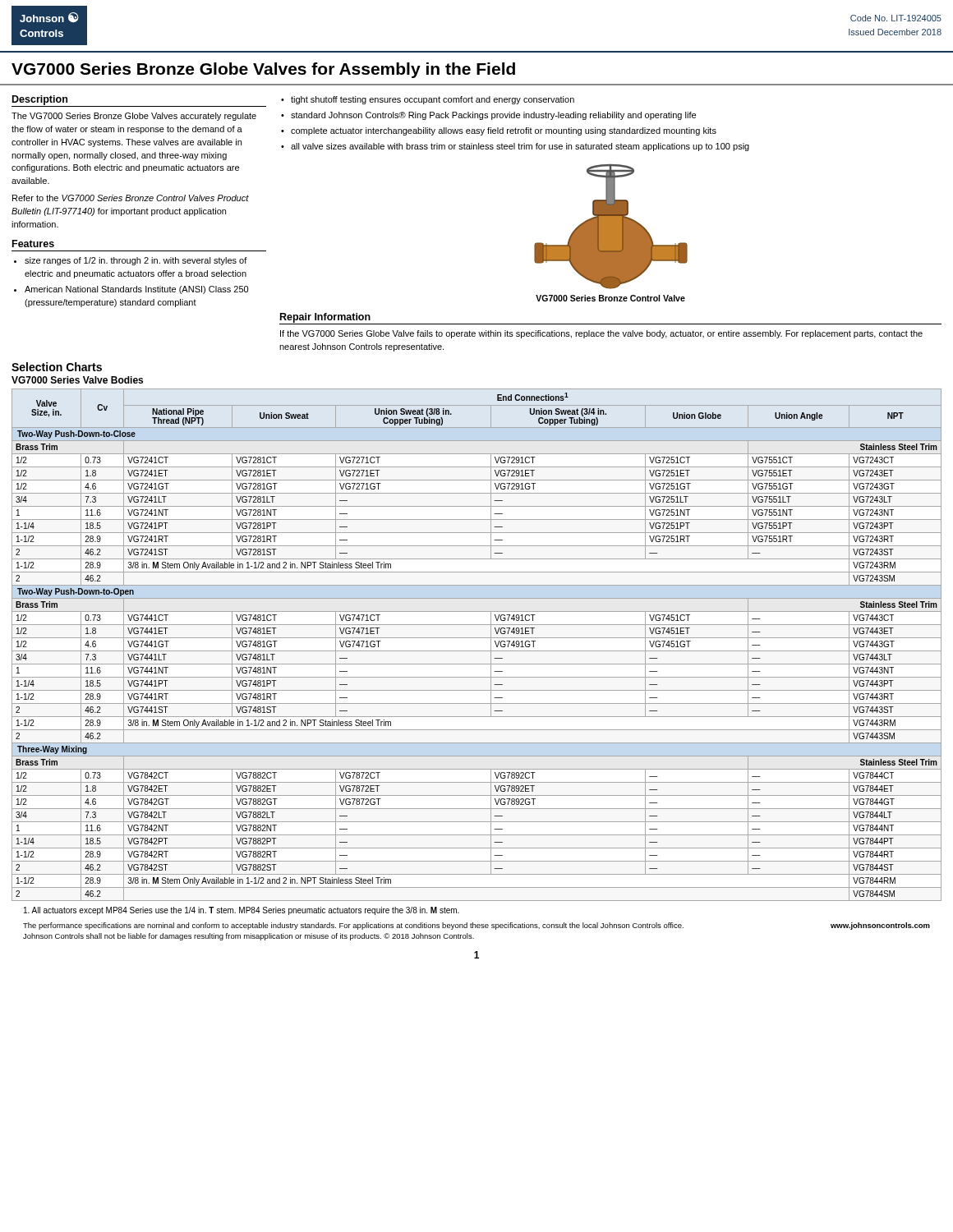Select the list item that says "•complete actuator interchangeability"
The width and height of the screenshot is (953, 1232).
[499, 131]
